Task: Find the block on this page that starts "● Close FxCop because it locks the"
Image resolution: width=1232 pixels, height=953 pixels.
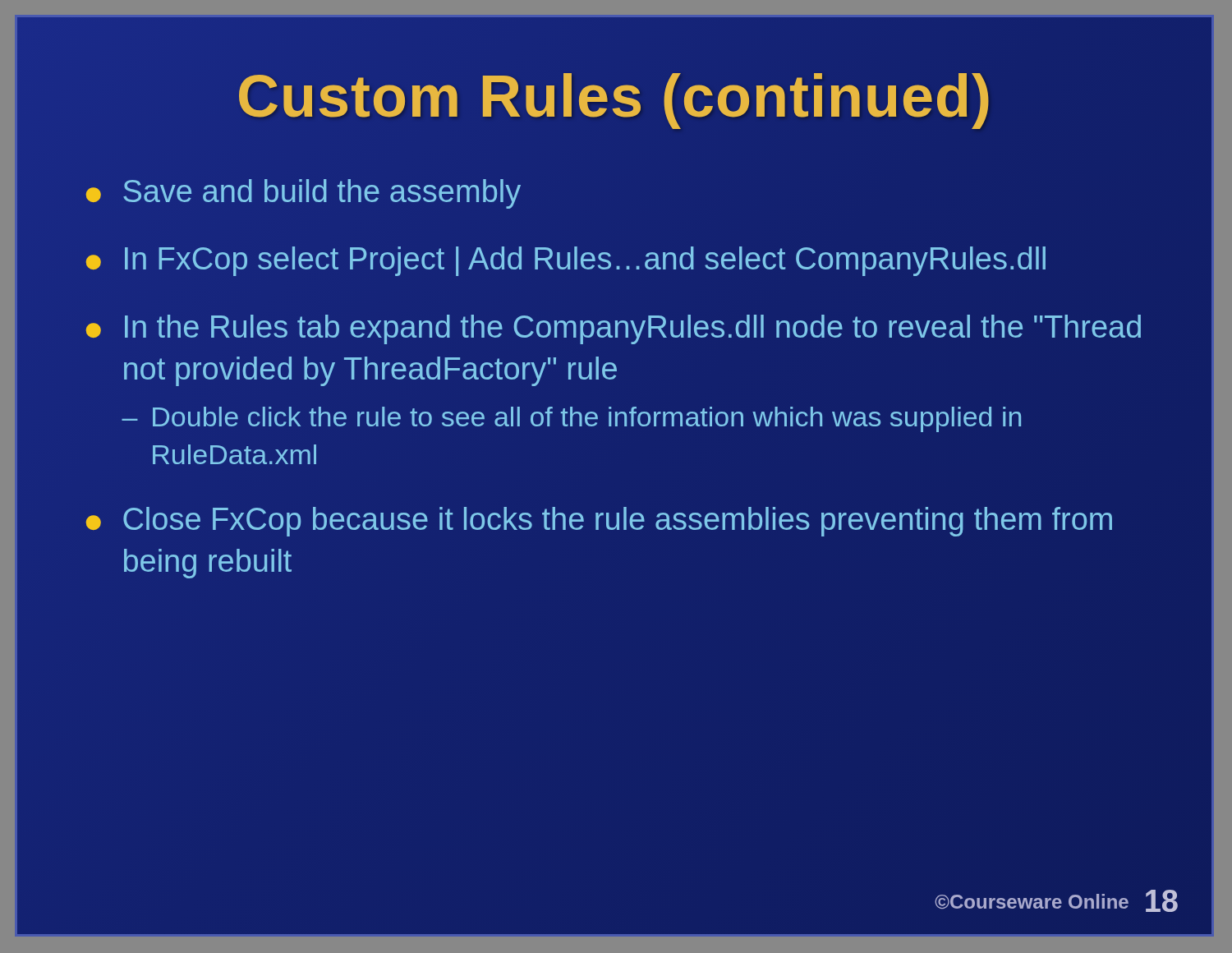Action: [614, 541]
